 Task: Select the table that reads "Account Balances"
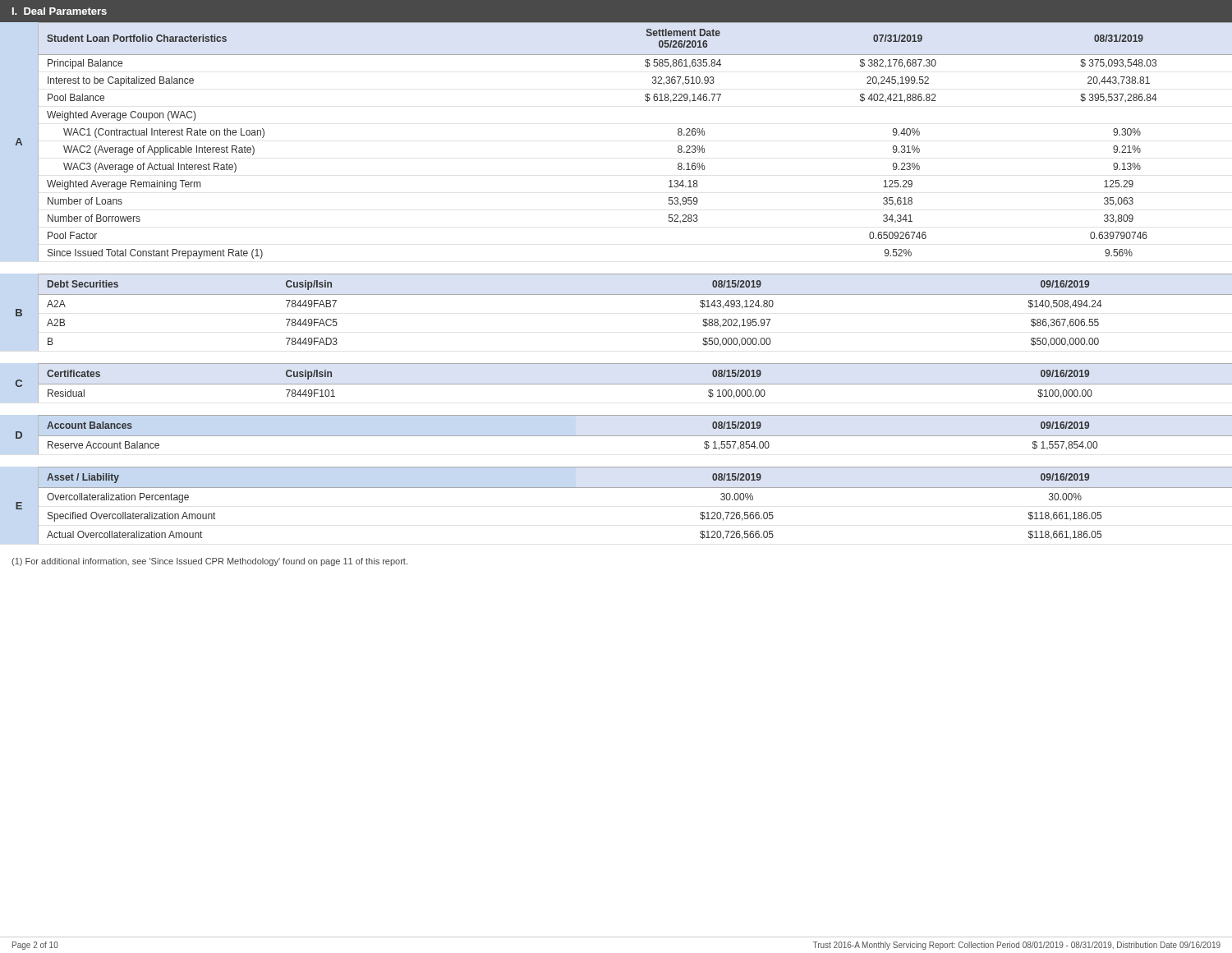pos(616,435)
